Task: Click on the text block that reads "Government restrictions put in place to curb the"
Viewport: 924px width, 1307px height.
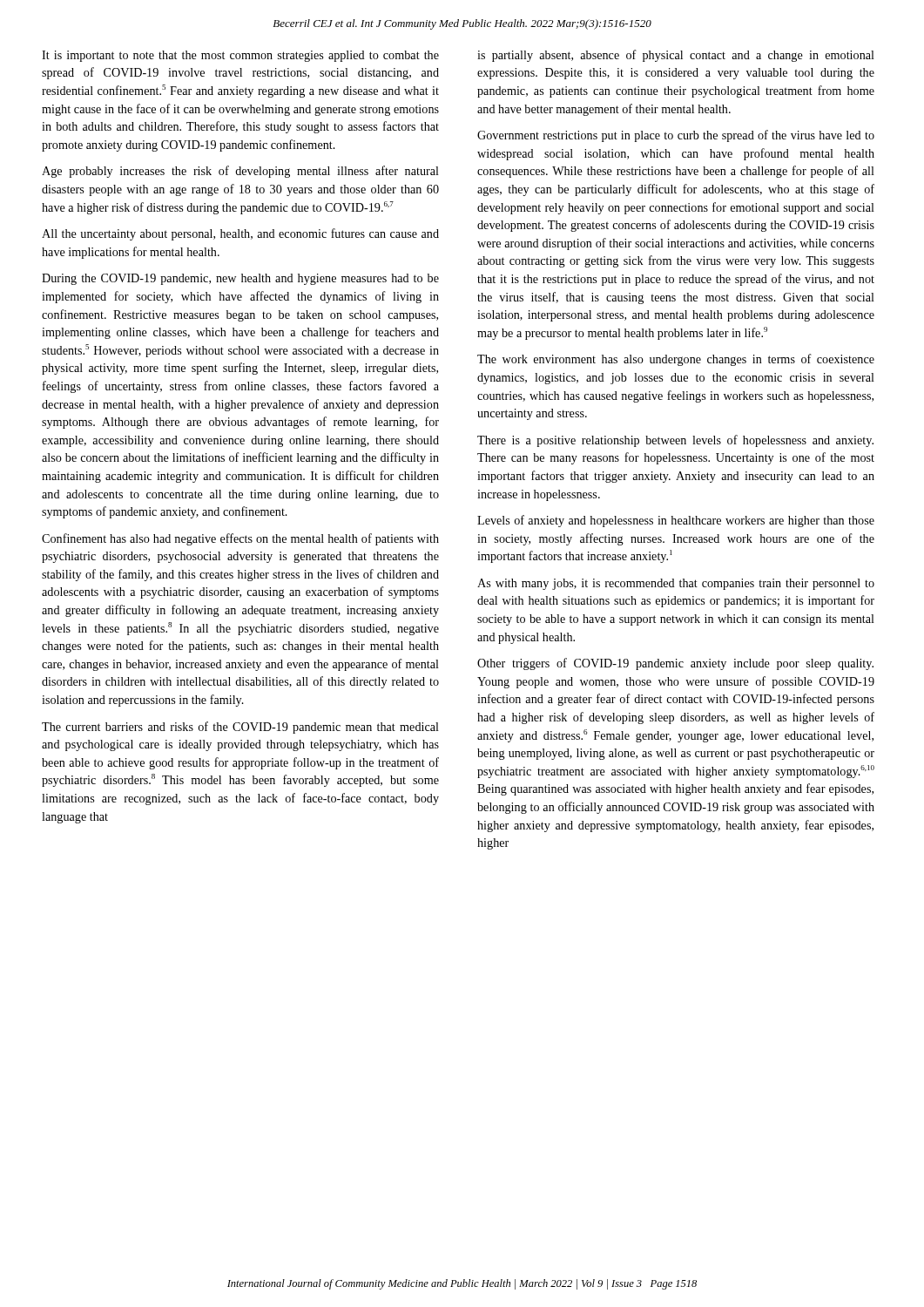Action: point(676,234)
